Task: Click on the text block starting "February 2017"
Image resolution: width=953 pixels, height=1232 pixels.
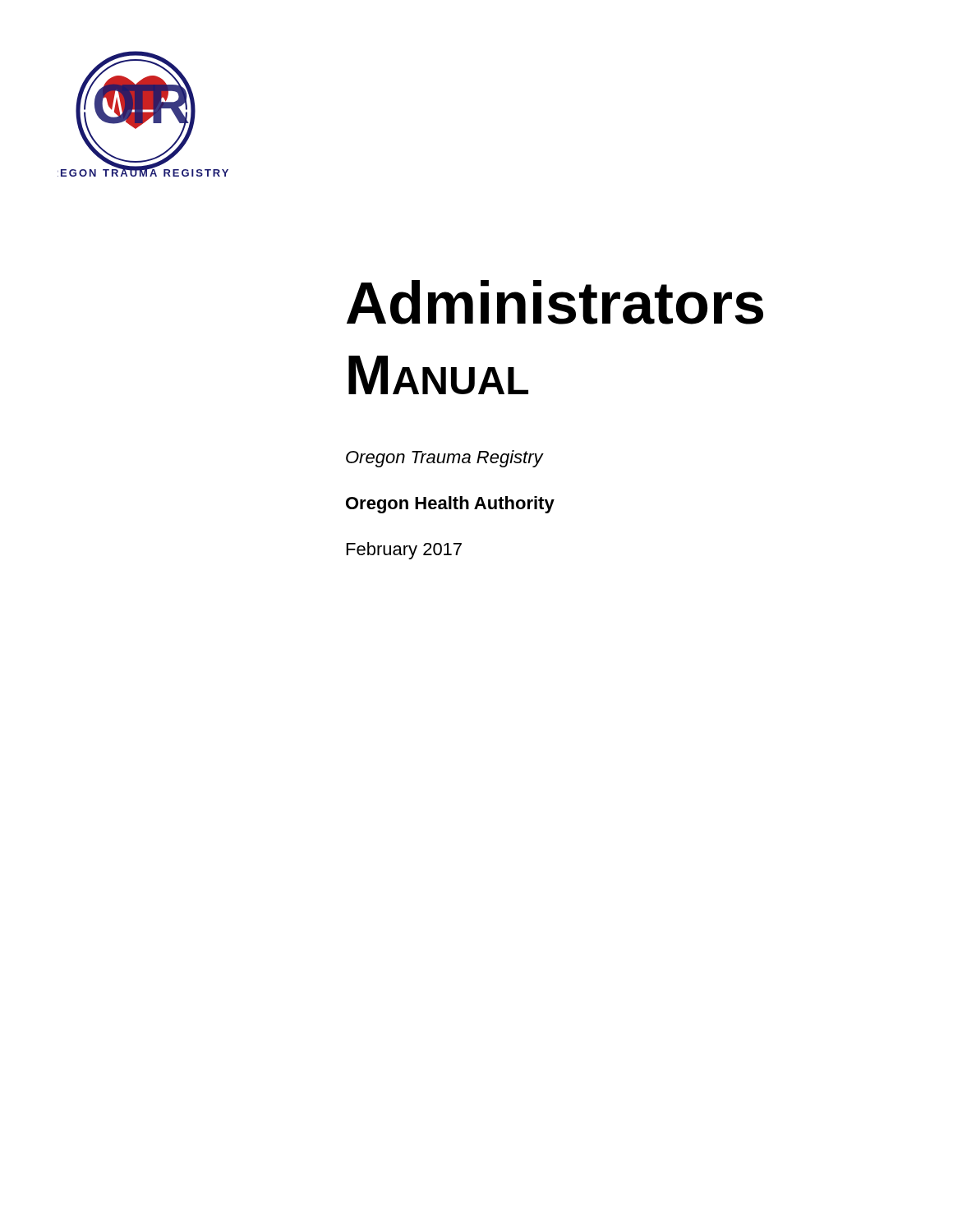Action: click(404, 549)
